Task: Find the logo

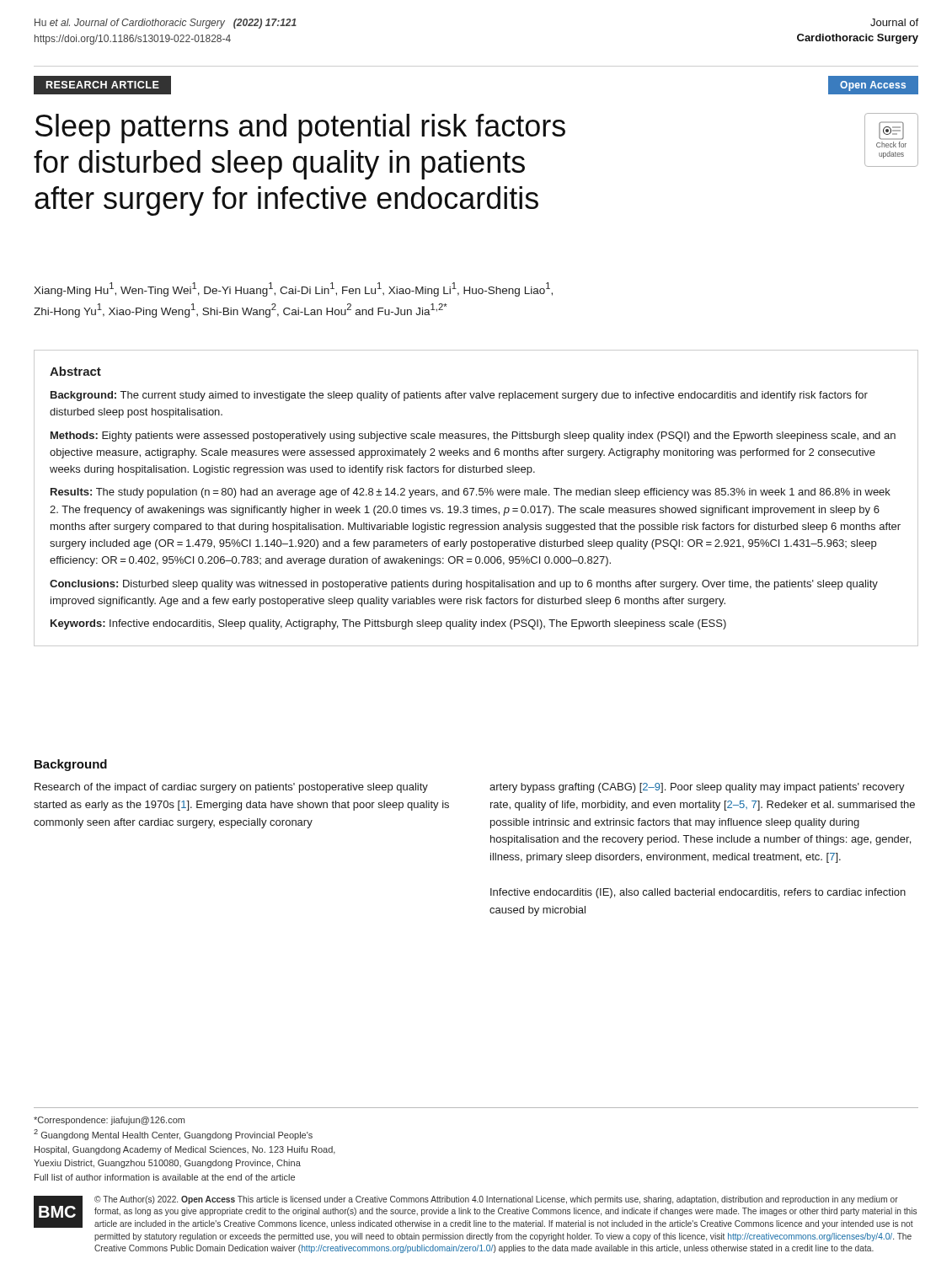Action: (x=58, y=1213)
